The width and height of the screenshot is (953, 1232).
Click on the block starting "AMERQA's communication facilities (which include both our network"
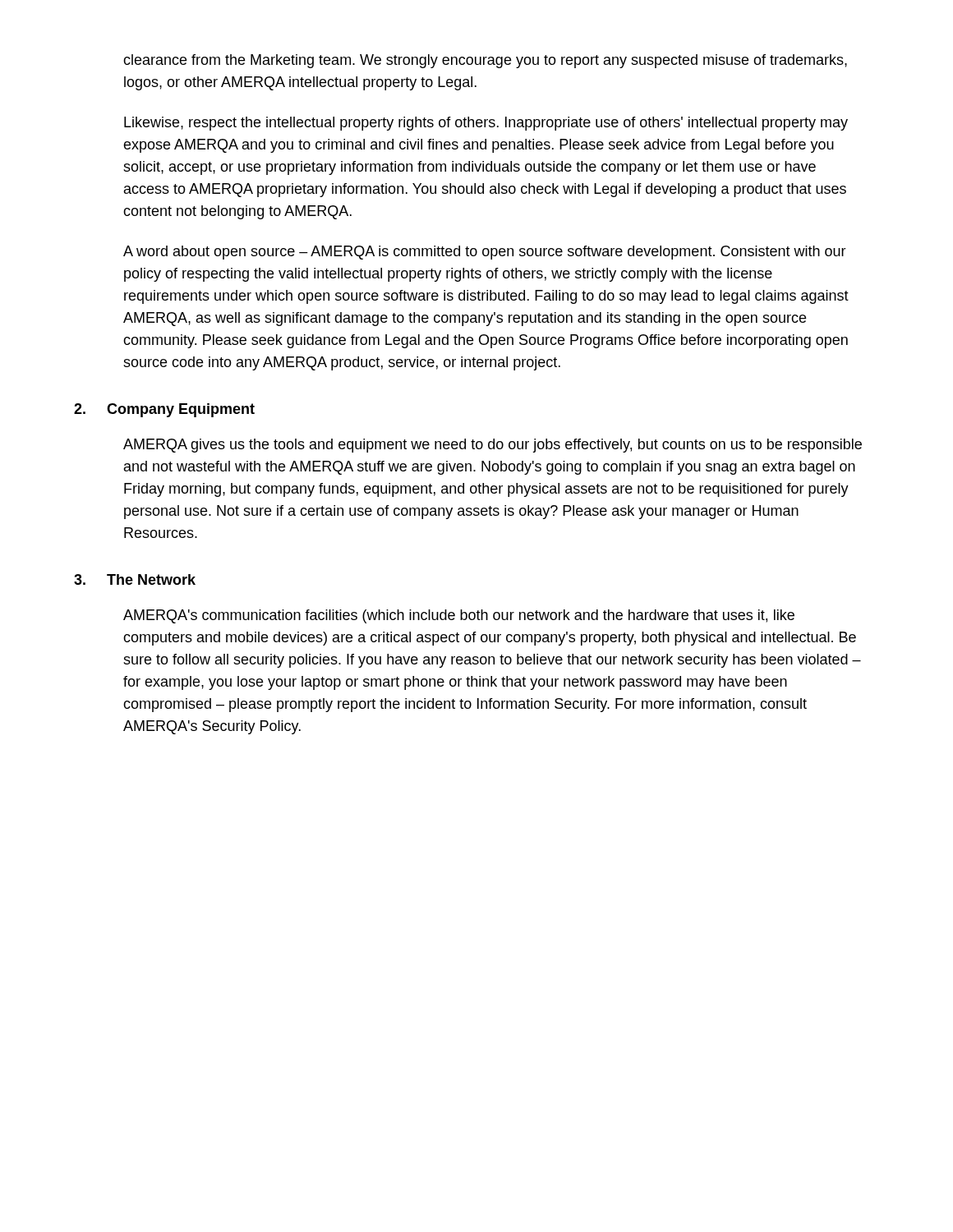493,671
